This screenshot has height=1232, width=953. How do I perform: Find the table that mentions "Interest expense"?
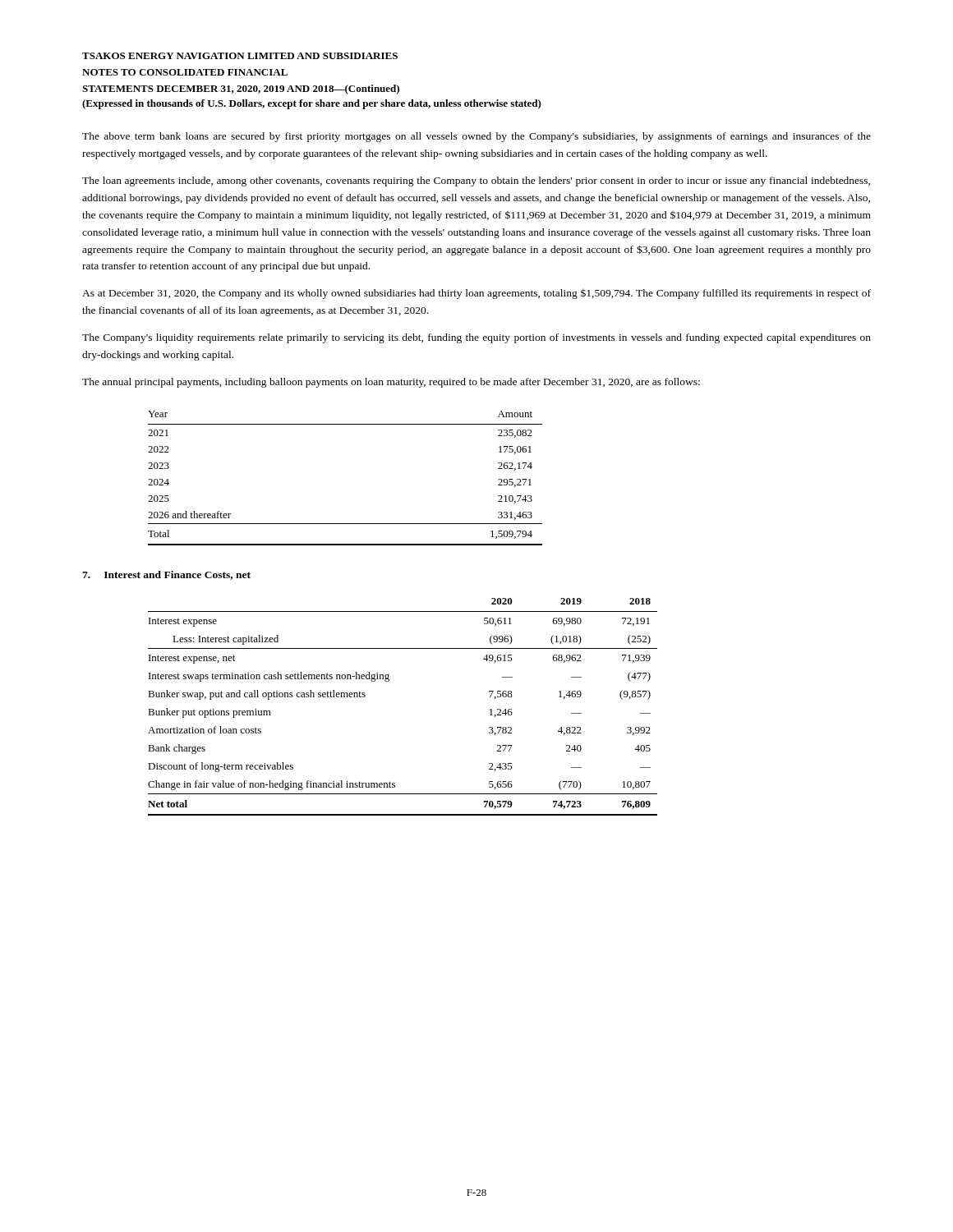[x=509, y=704]
